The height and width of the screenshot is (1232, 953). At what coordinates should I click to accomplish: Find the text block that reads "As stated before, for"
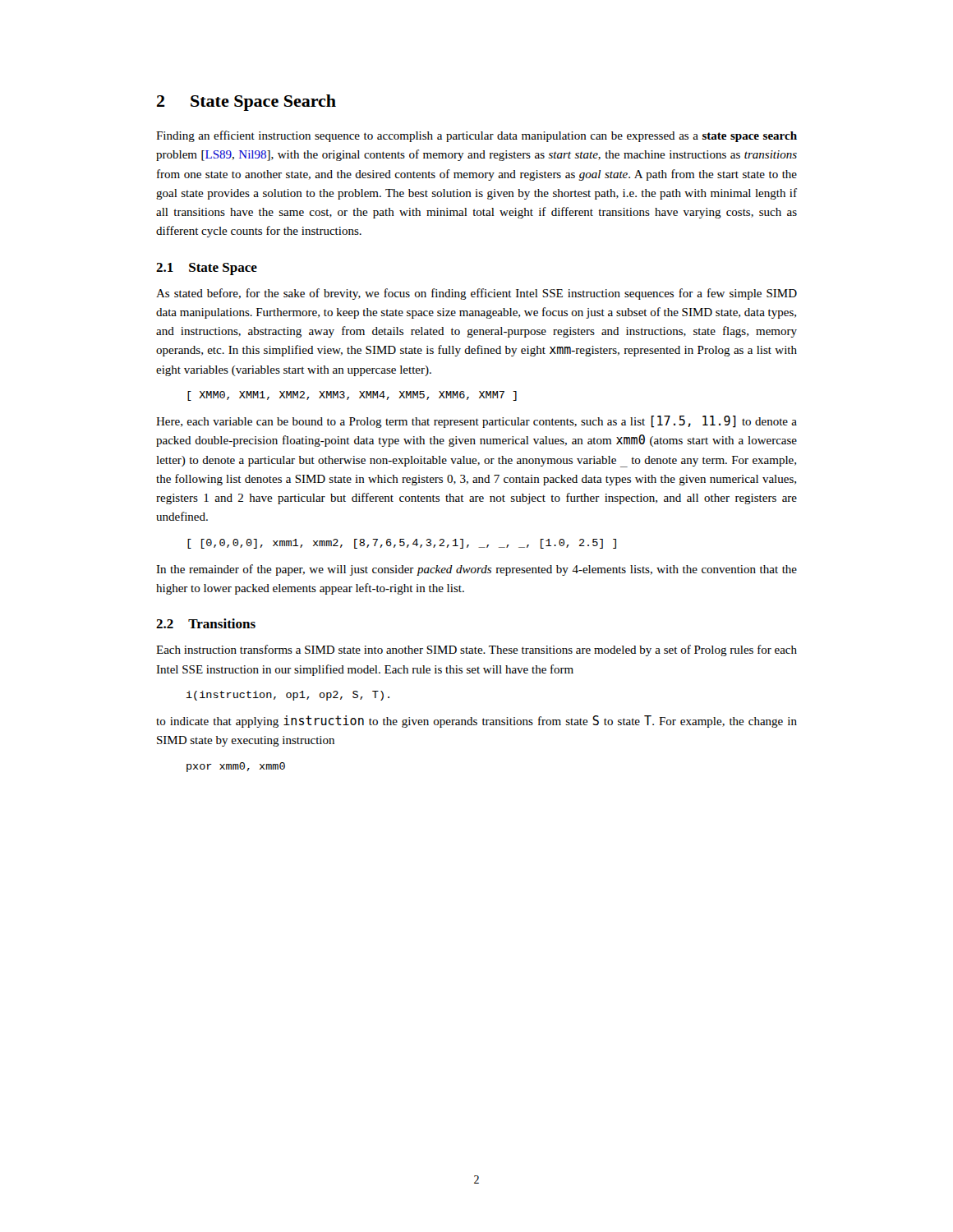476,331
